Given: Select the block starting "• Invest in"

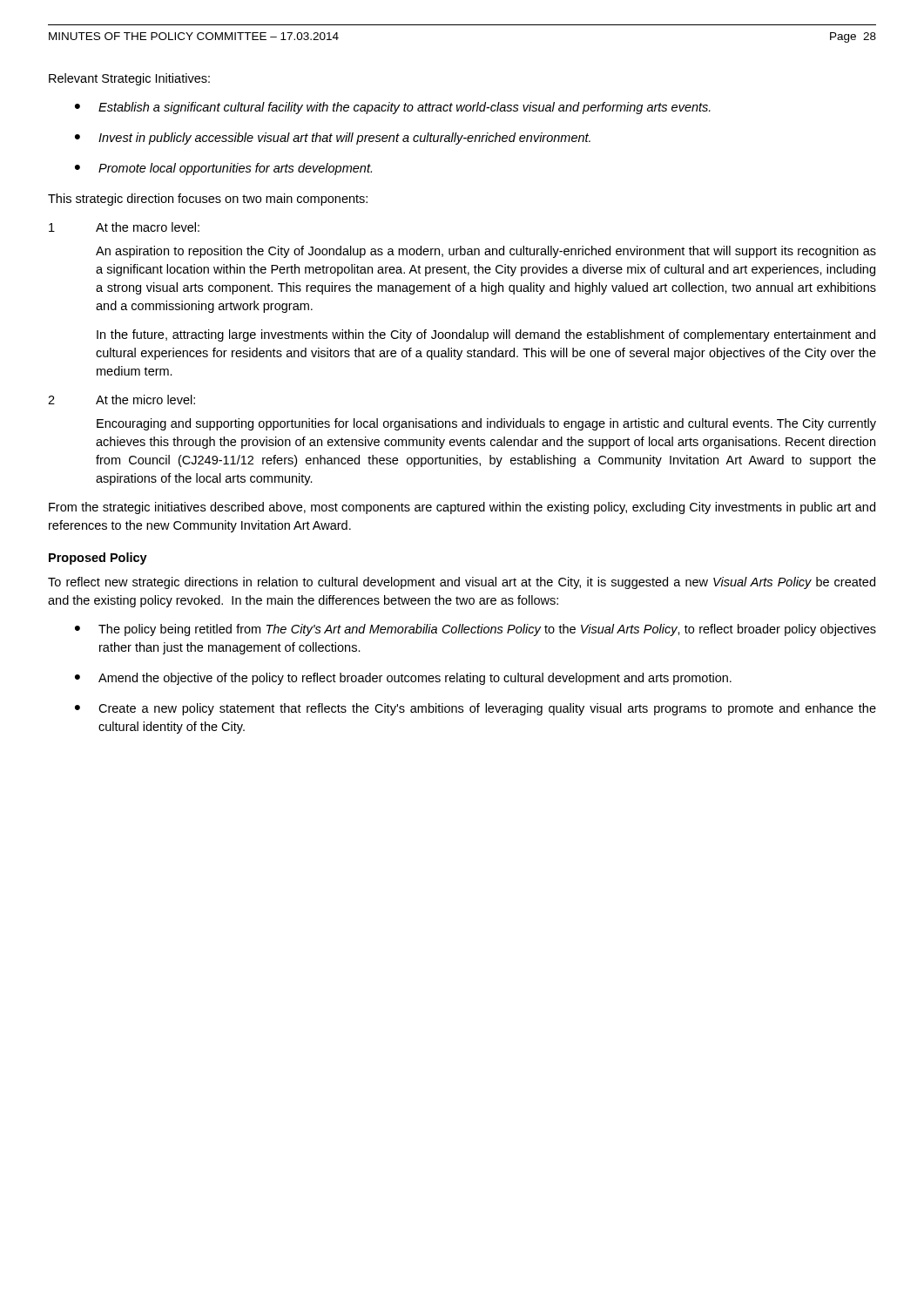Looking at the screenshot, I should (475, 138).
